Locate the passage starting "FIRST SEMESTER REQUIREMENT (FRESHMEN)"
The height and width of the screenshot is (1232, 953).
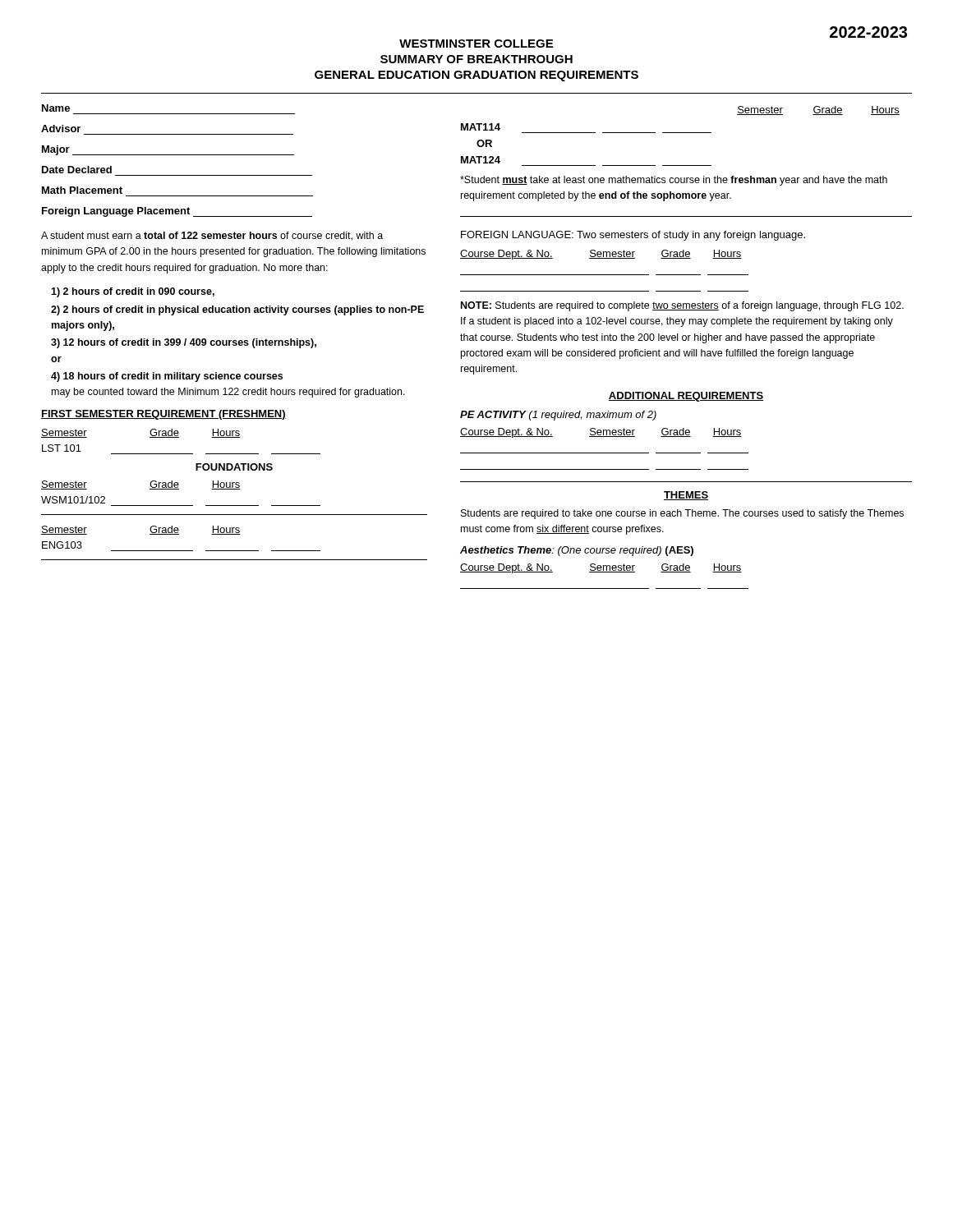pyautogui.click(x=163, y=413)
